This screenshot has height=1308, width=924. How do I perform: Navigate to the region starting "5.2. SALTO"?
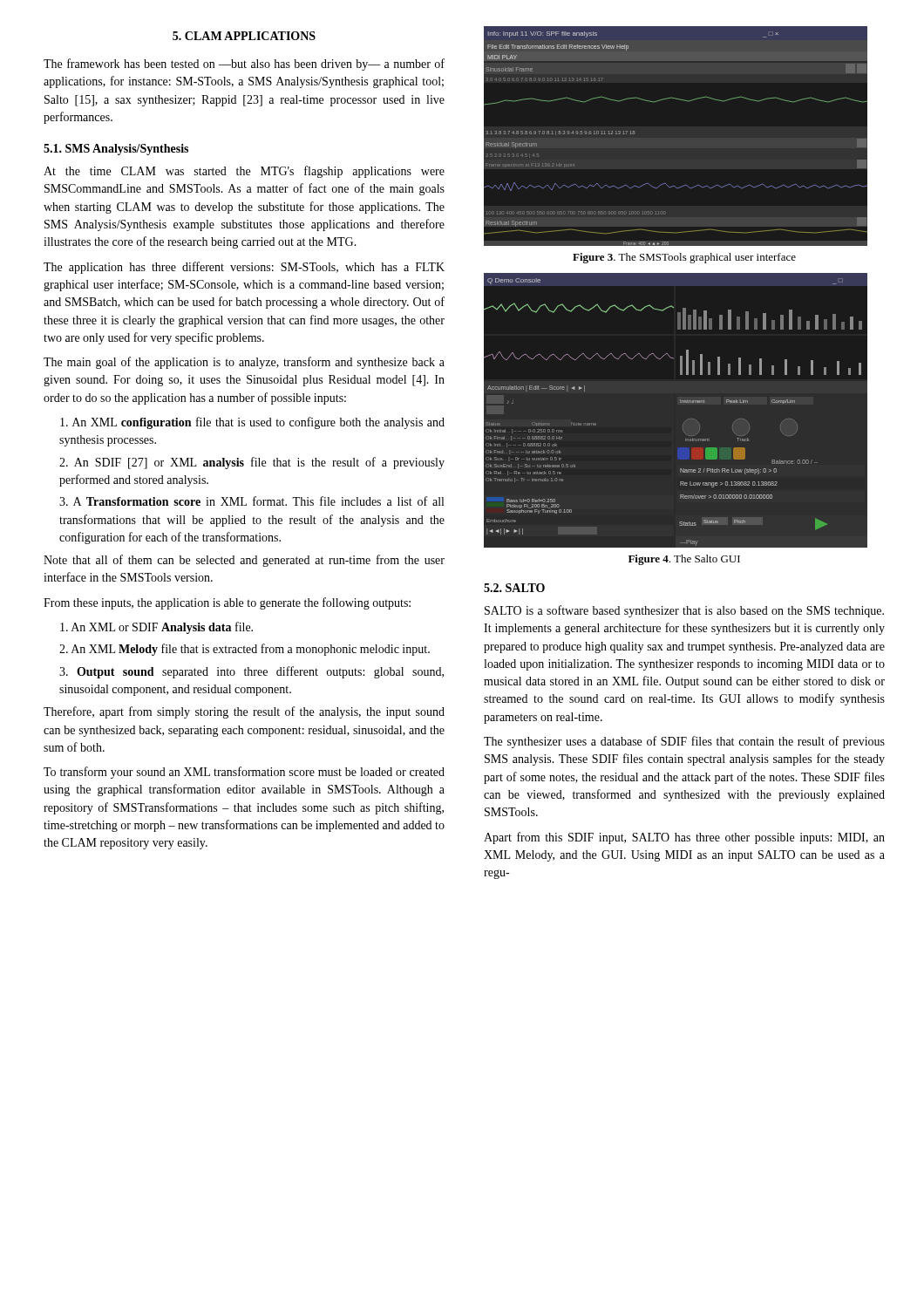point(514,588)
